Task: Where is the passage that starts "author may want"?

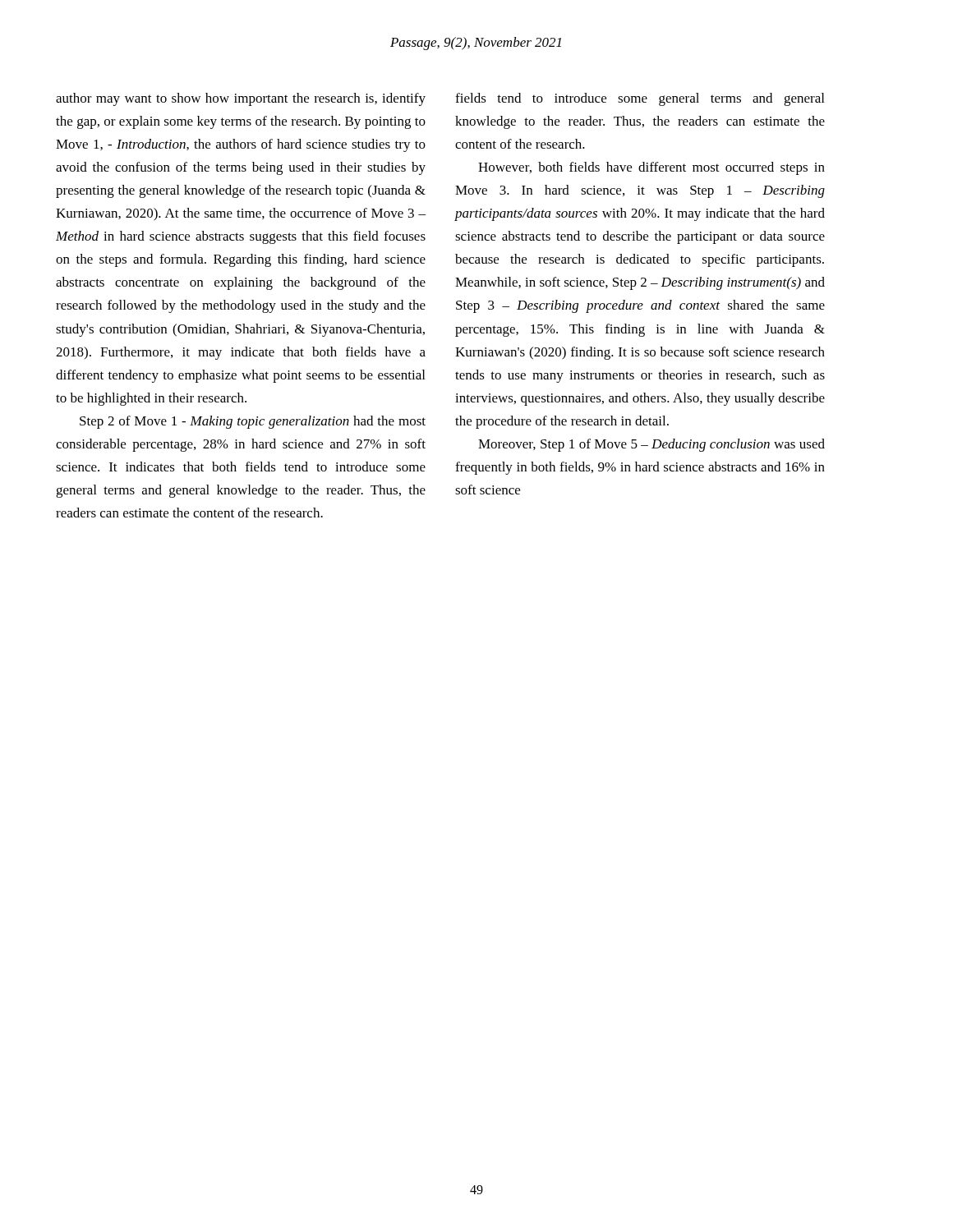Action: (x=241, y=248)
